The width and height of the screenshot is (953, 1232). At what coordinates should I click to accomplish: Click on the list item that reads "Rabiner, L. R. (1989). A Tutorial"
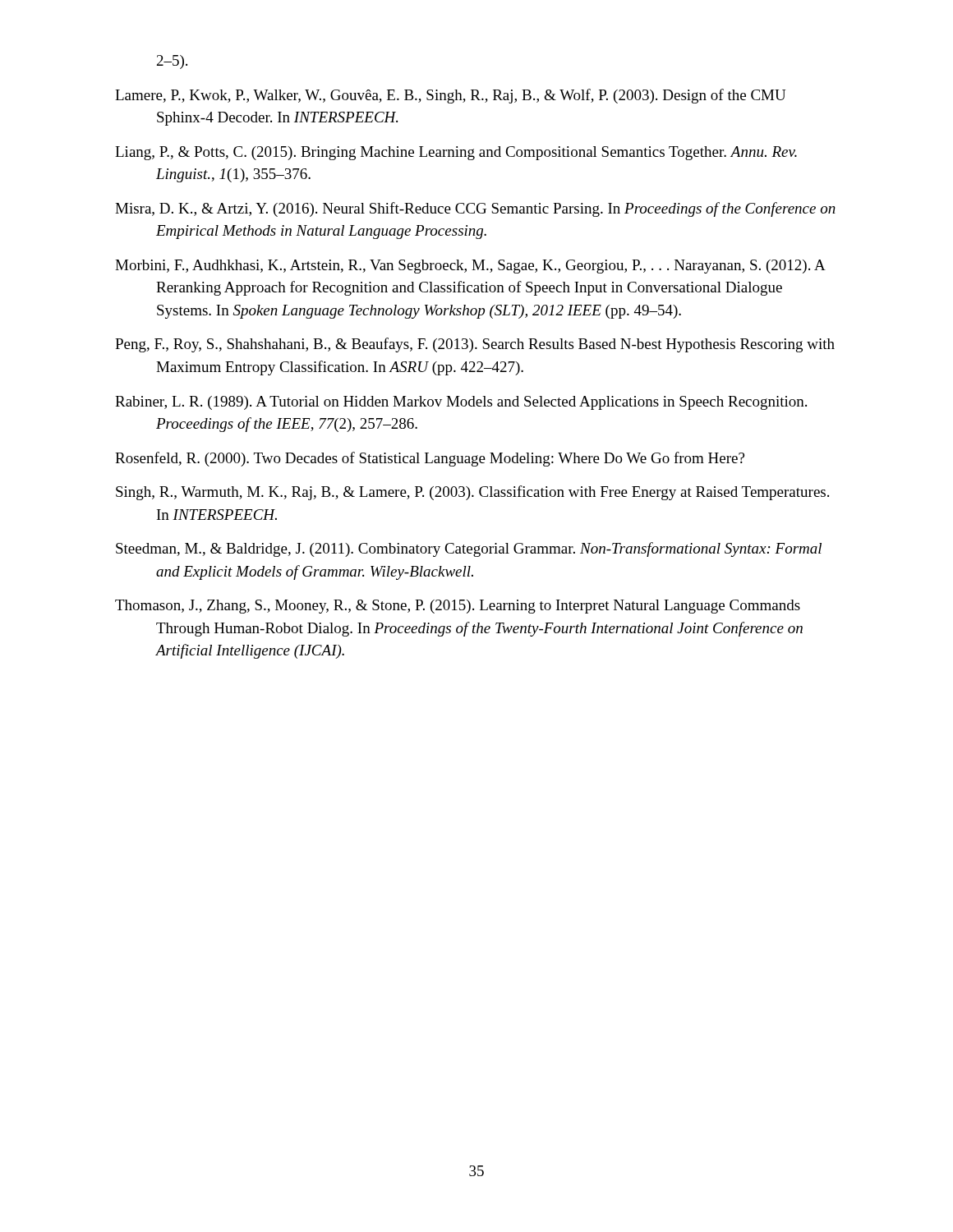(x=462, y=412)
